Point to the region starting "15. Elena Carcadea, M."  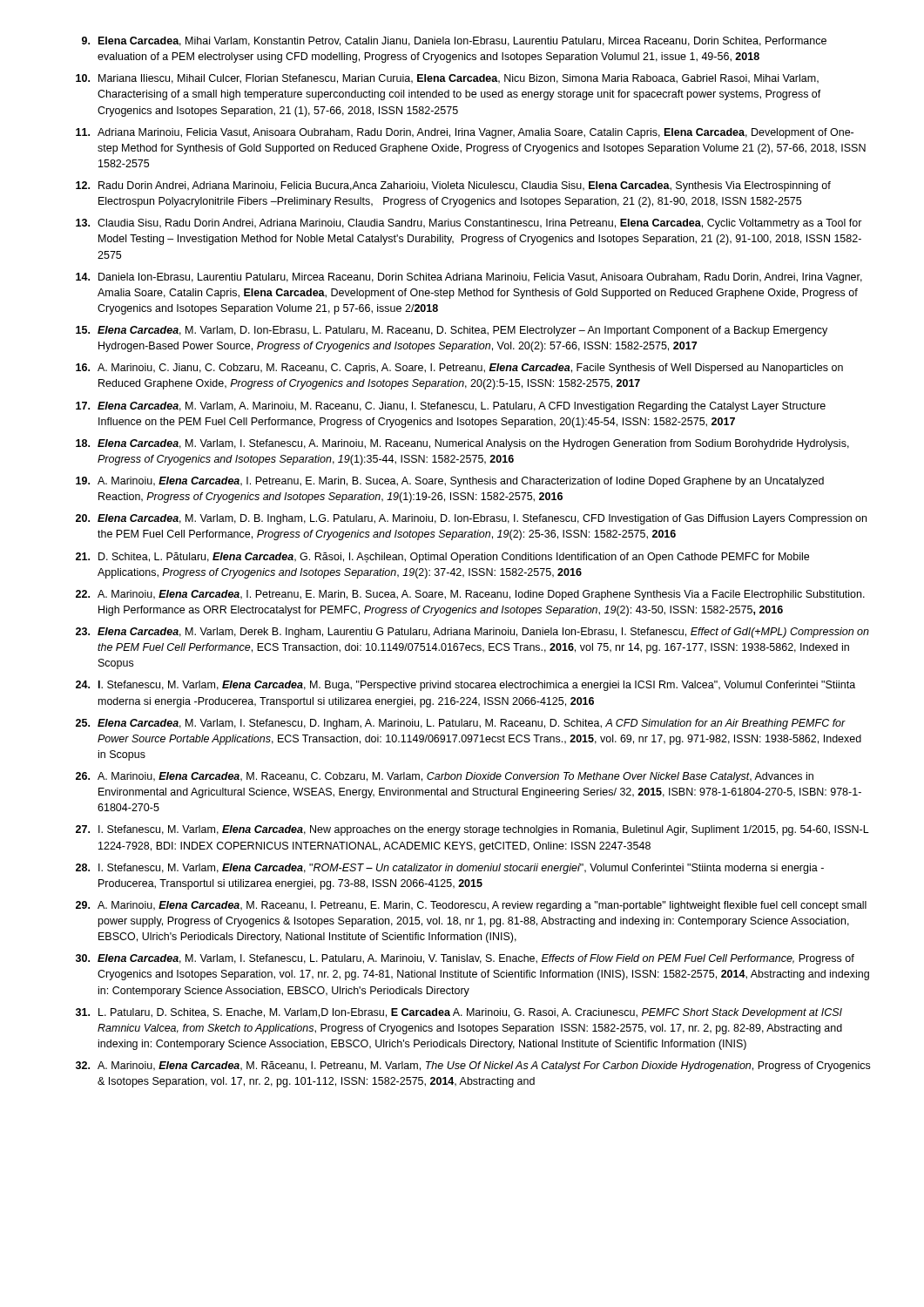coord(467,338)
